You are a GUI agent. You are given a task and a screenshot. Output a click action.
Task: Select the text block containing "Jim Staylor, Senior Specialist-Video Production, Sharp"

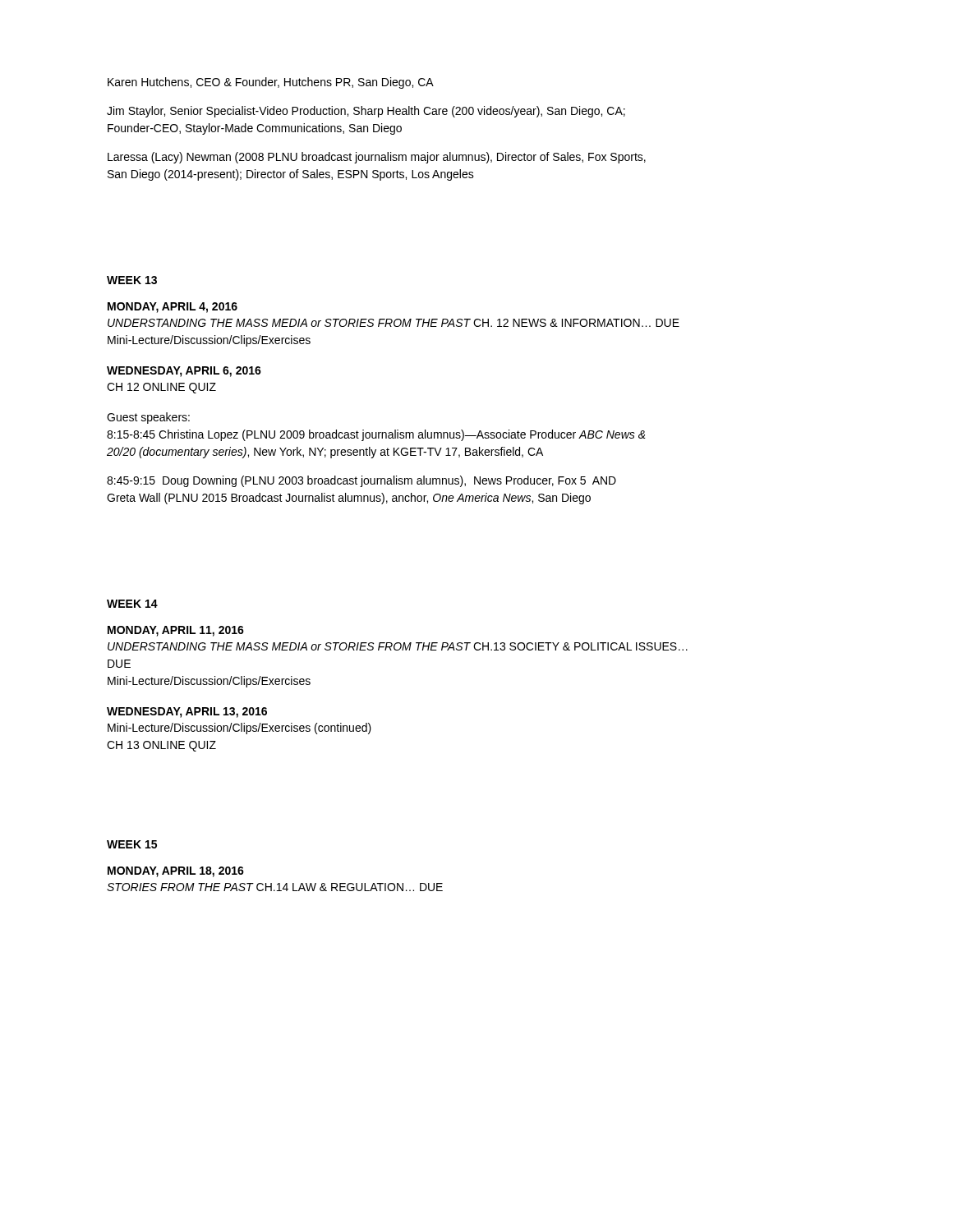pos(366,120)
